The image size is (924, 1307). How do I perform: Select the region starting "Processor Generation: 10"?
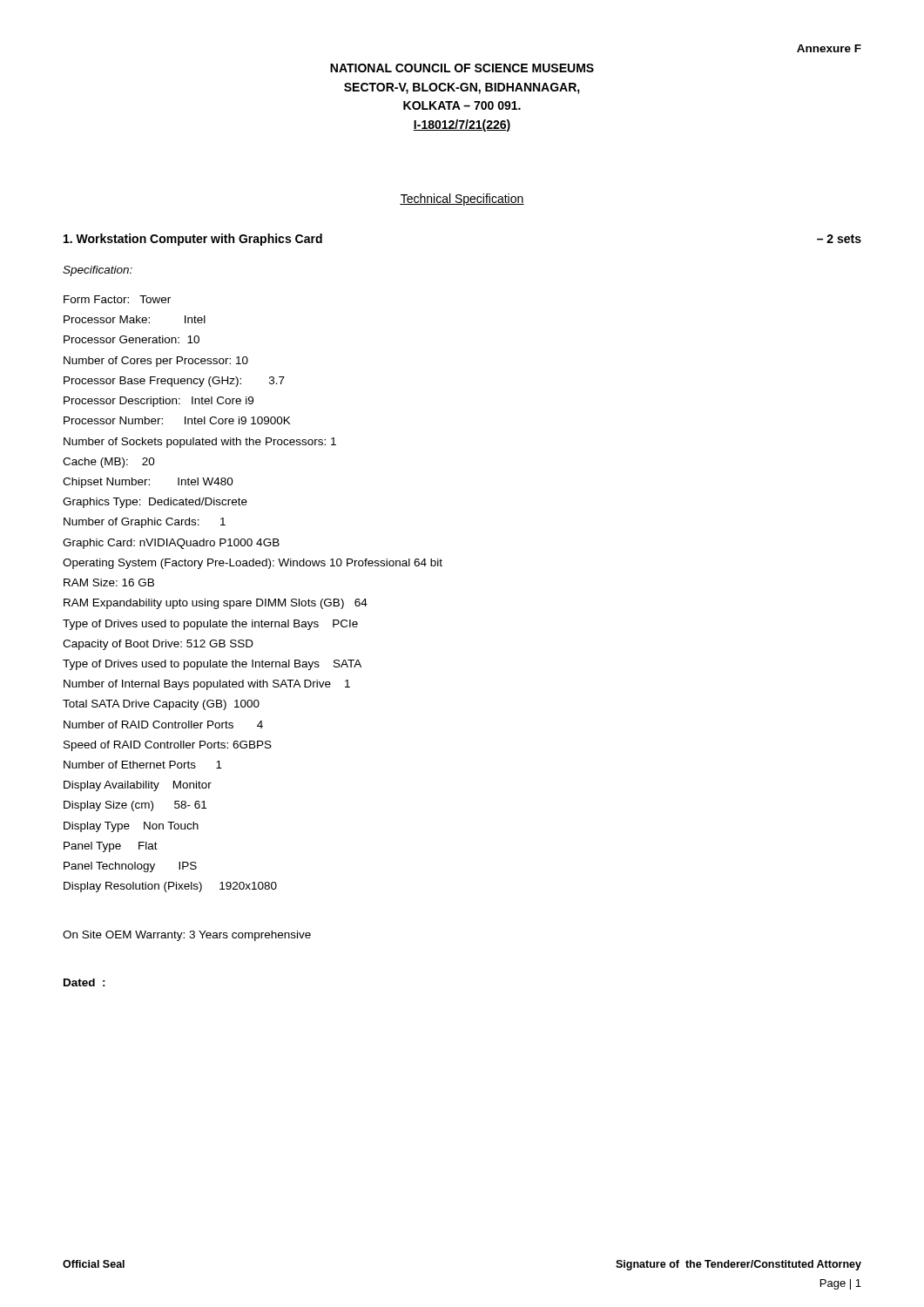[132, 339]
